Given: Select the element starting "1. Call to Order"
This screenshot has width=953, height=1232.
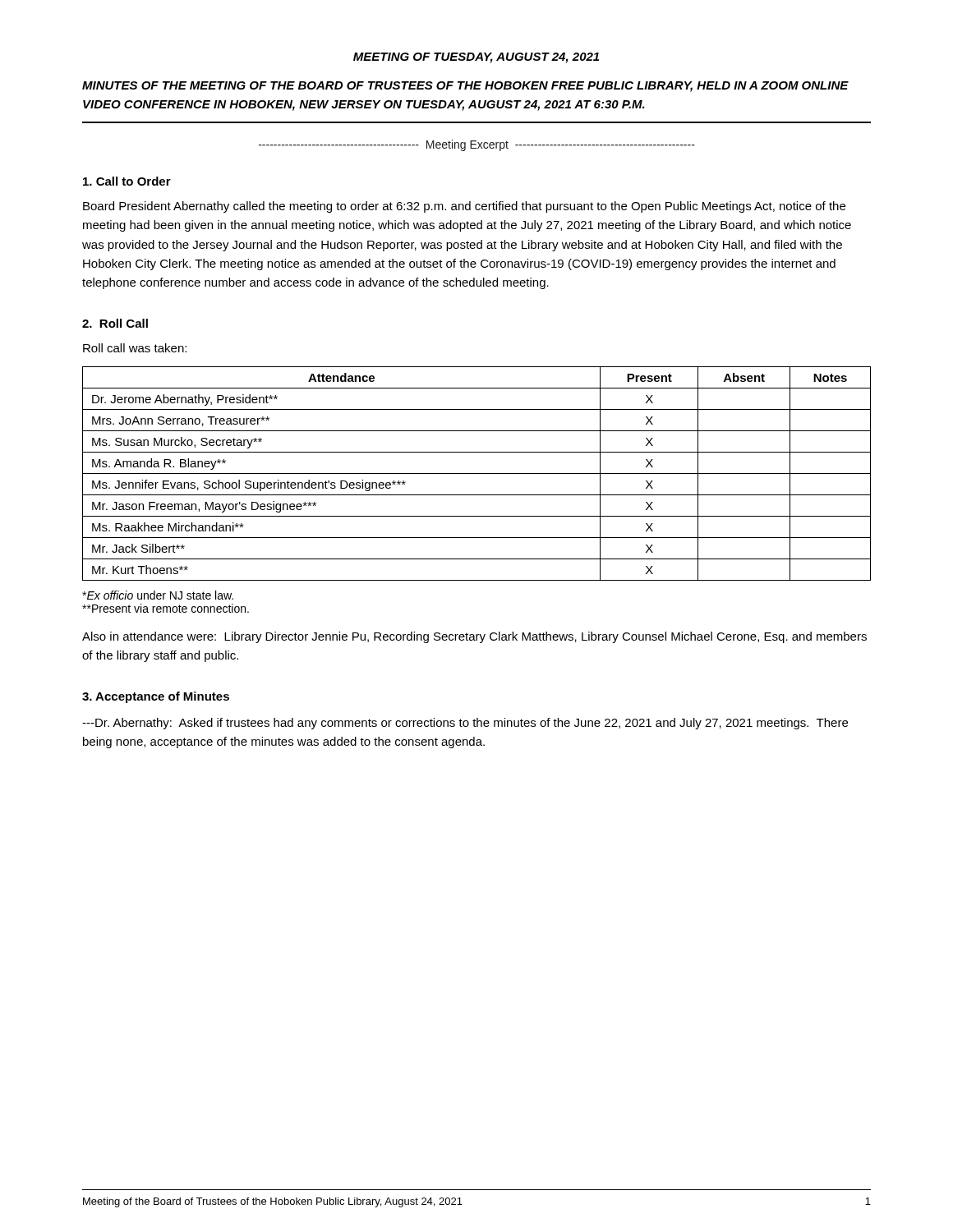Looking at the screenshot, I should point(126,181).
